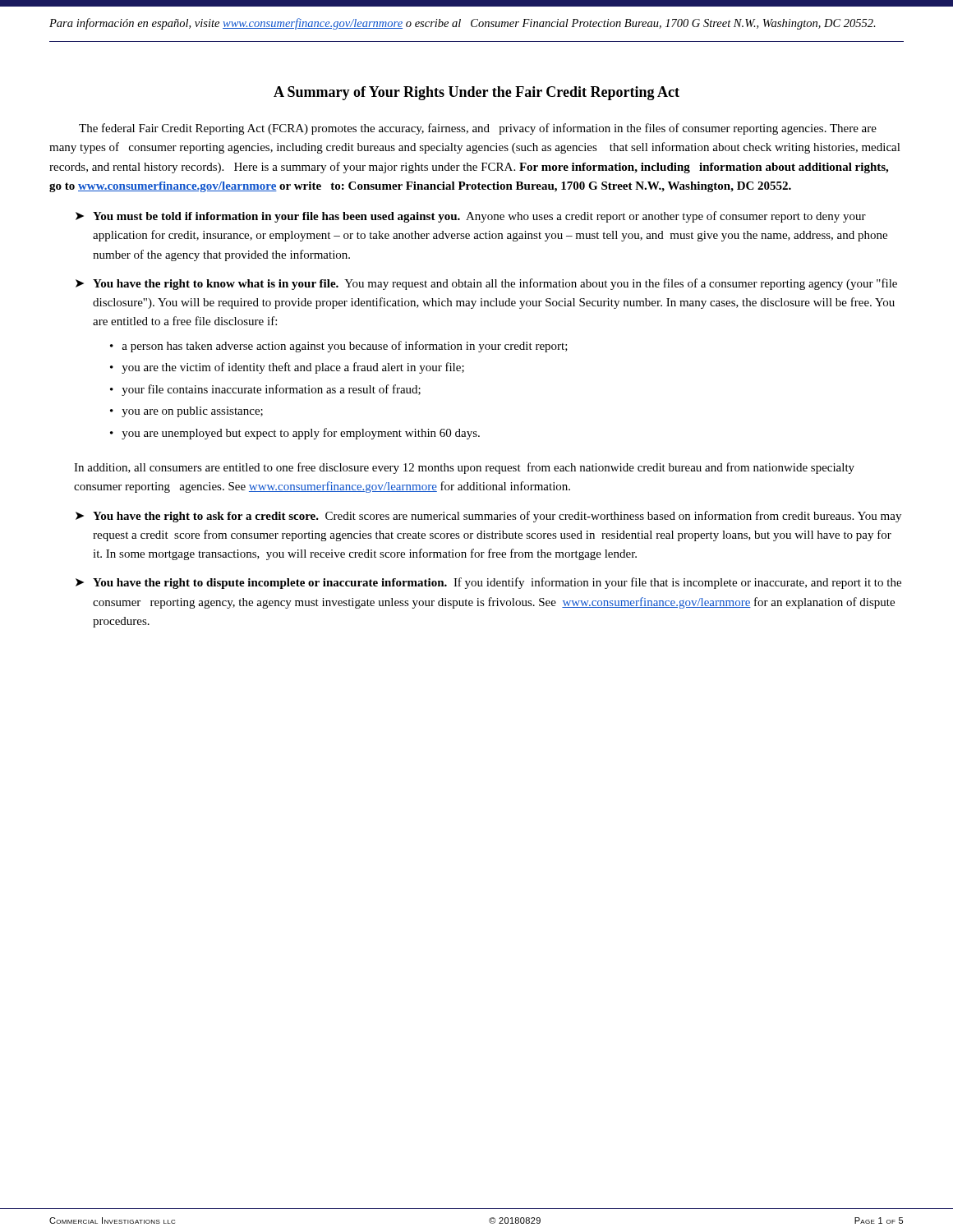This screenshot has height=1232, width=953.
Task: Click the passage that begins "➤ You must be told if information"
Action: pos(489,236)
